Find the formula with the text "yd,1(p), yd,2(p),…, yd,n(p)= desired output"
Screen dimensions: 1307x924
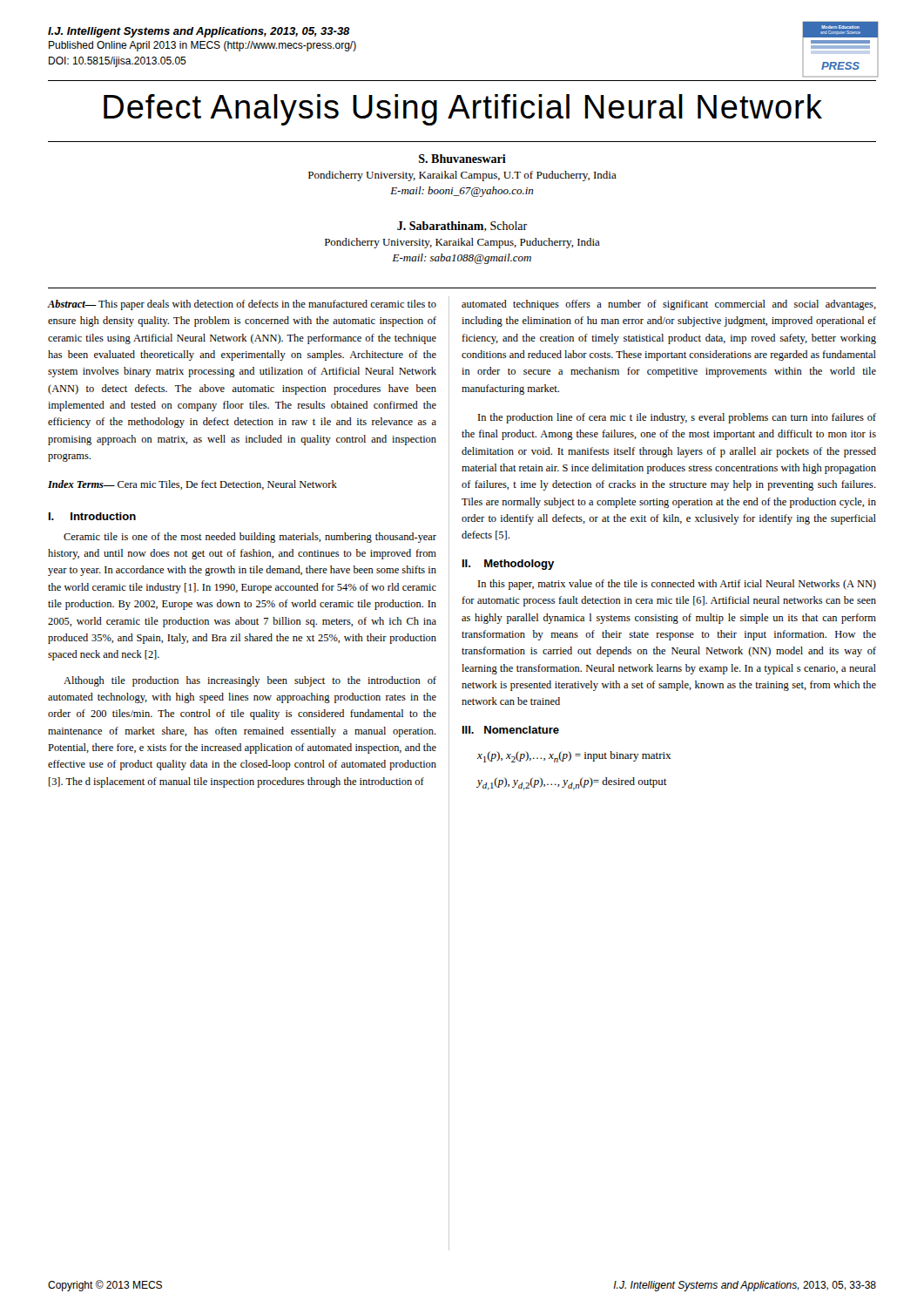pyautogui.click(x=572, y=782)
